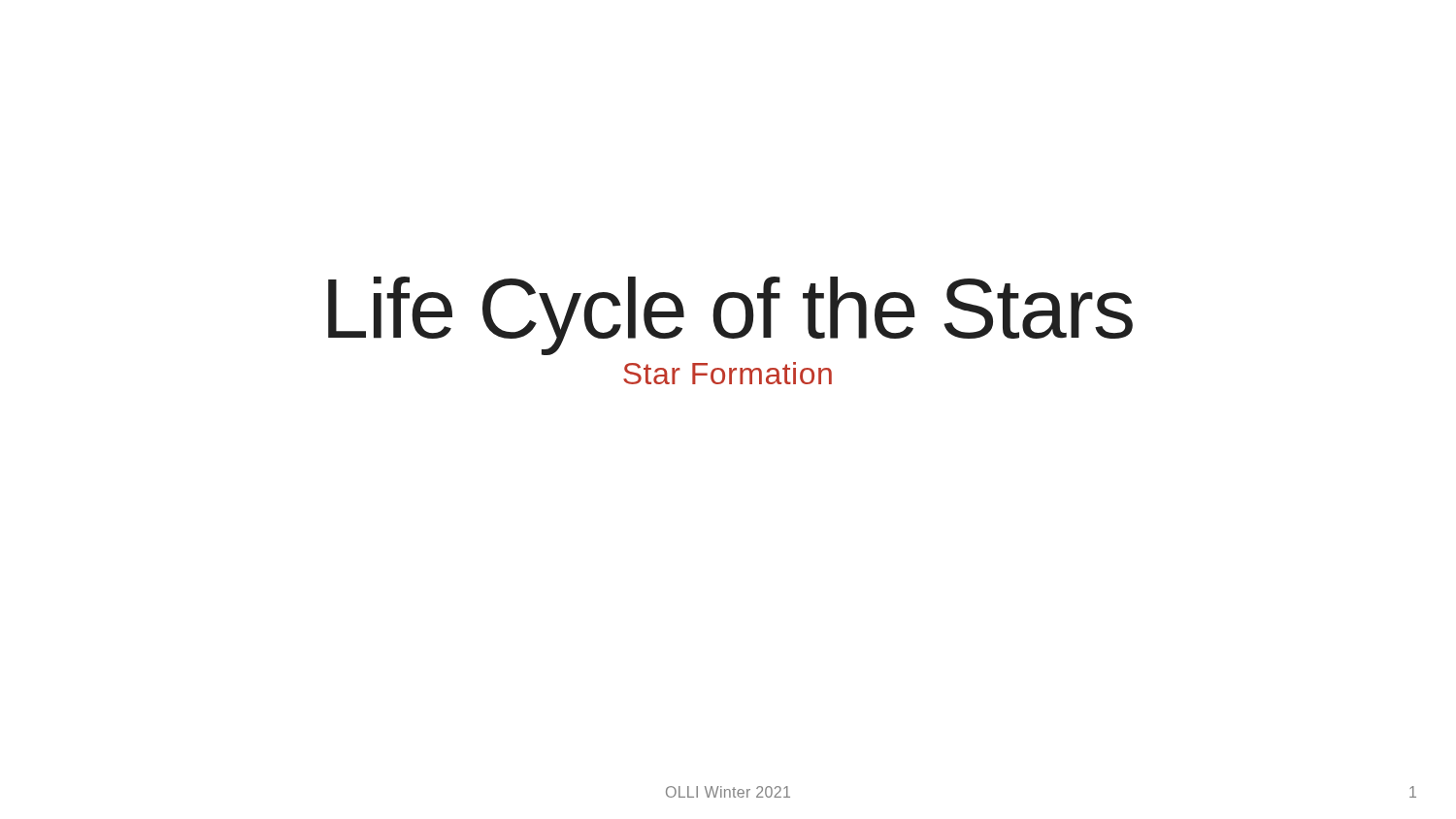This screenshot has height=819, width=1456.
Task: Click on the title that says "Life Cycle of the Stars"
Action: [x=728, y=309]
